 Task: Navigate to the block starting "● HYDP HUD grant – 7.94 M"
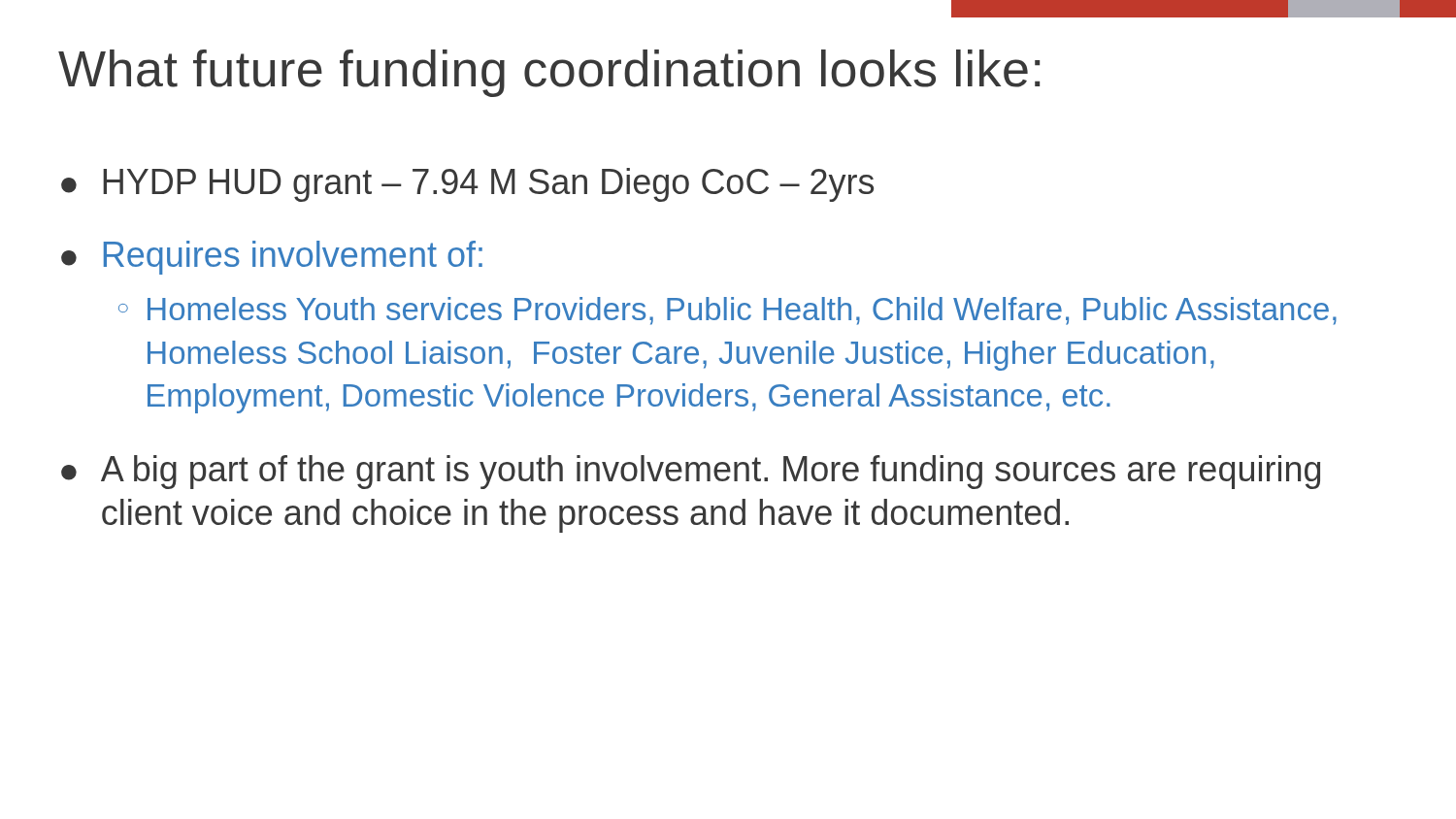coord(467,182)
